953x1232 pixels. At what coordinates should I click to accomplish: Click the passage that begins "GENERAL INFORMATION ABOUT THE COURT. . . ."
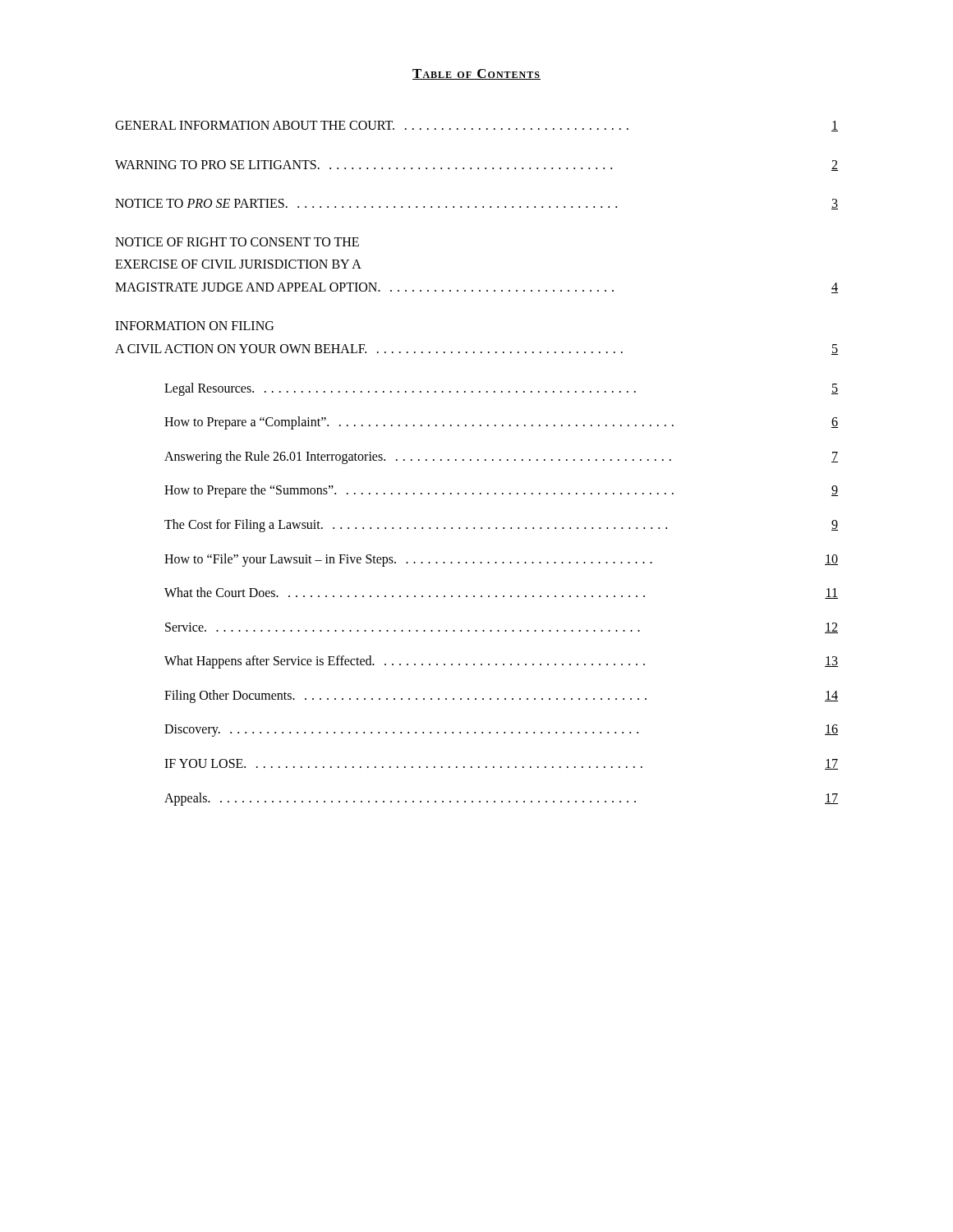pyautogui.click(x=476, y=125)
